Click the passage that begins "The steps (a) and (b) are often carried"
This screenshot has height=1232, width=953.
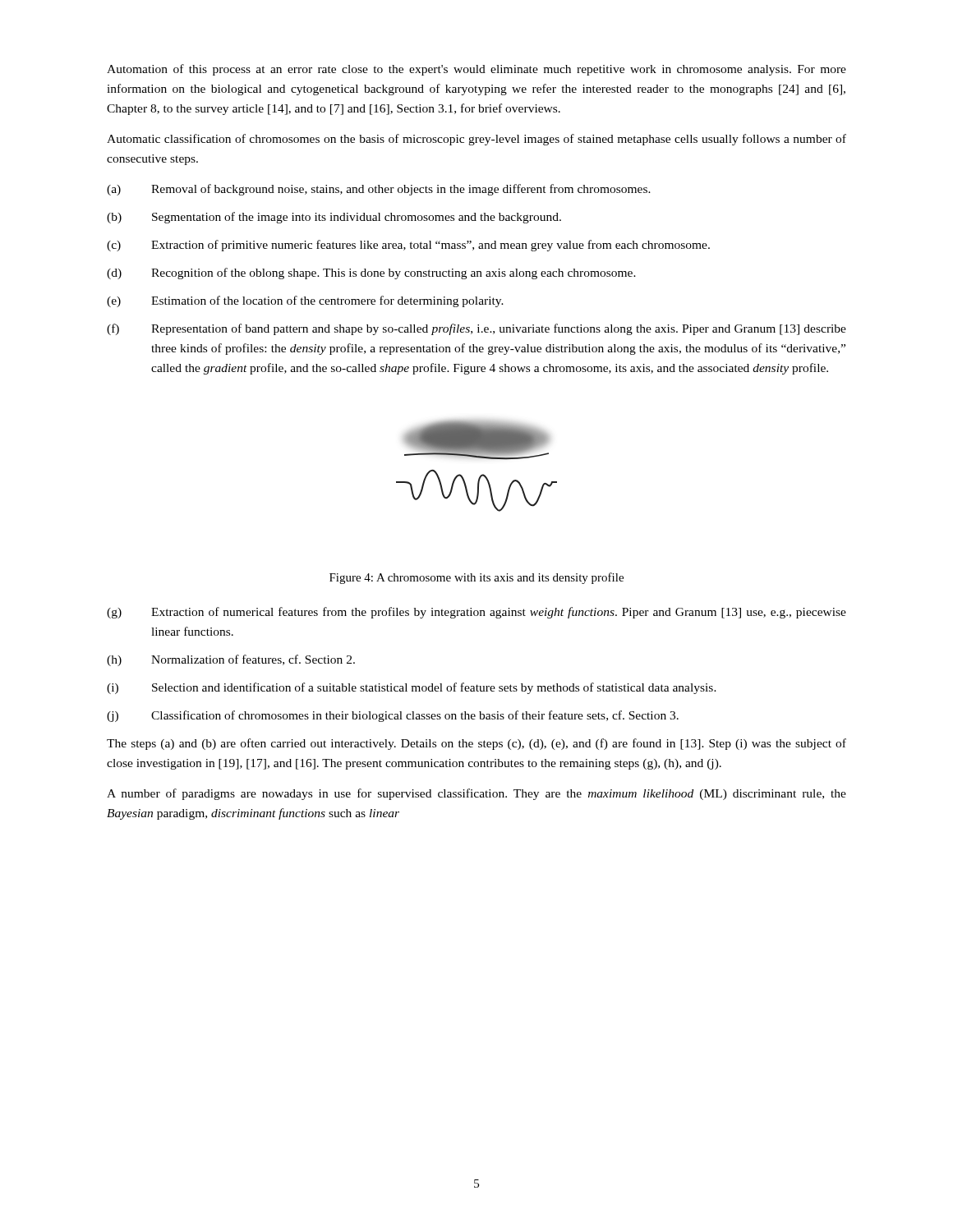coord(476,753)
